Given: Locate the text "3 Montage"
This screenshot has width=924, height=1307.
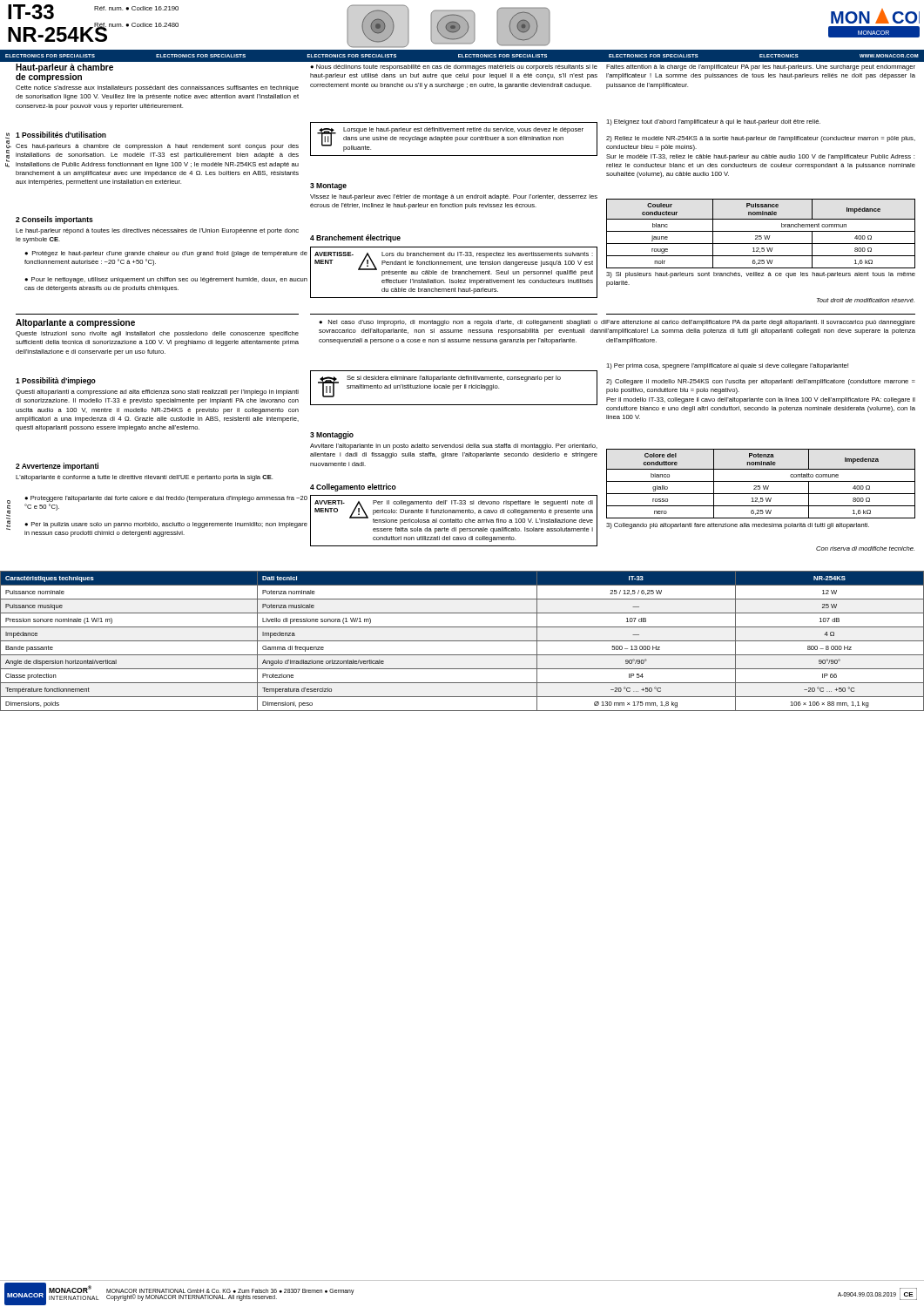Looking at the screenshot, I should click(x=454, y=186).
